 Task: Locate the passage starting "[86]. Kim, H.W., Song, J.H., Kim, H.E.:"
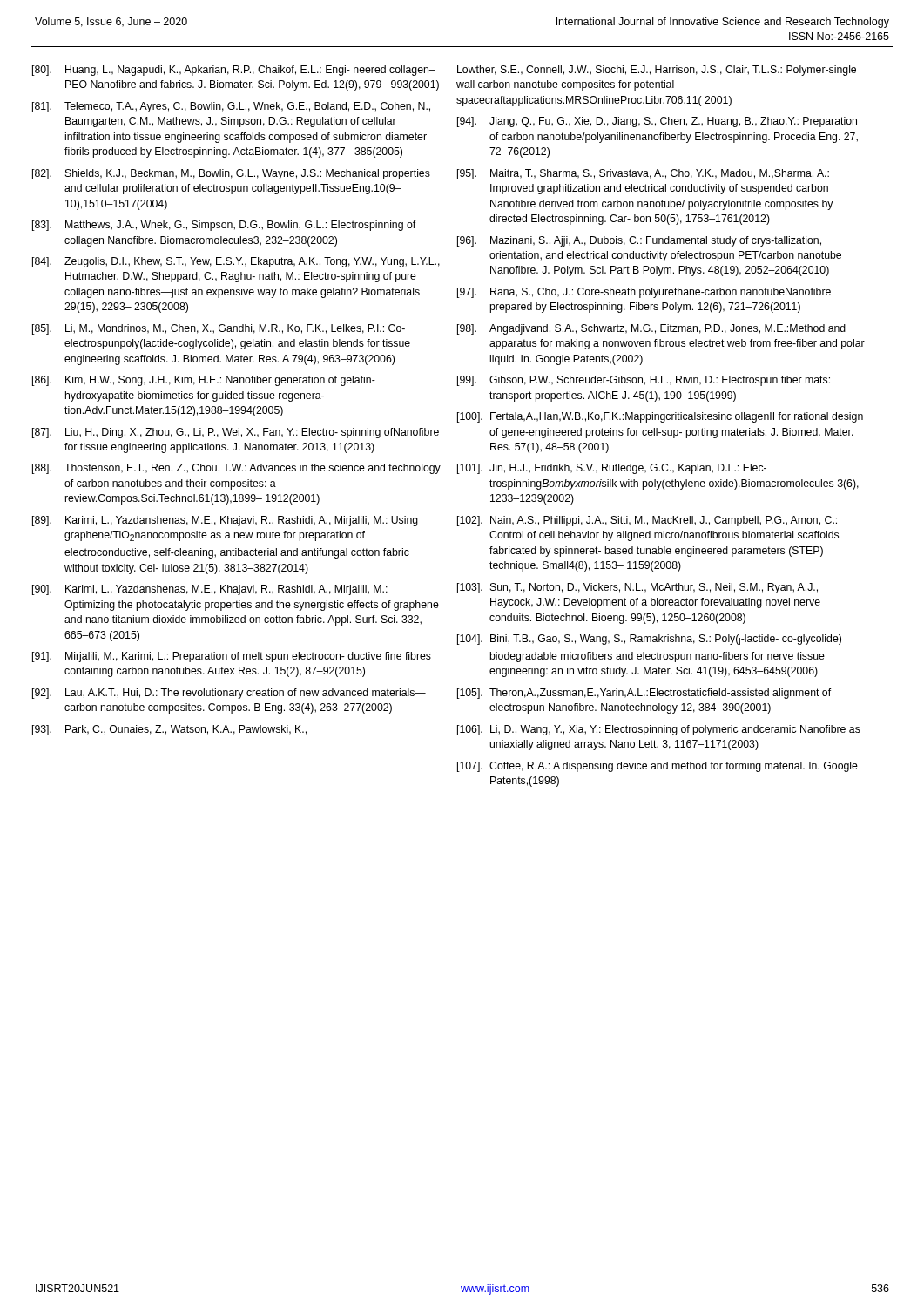point(236,396)
